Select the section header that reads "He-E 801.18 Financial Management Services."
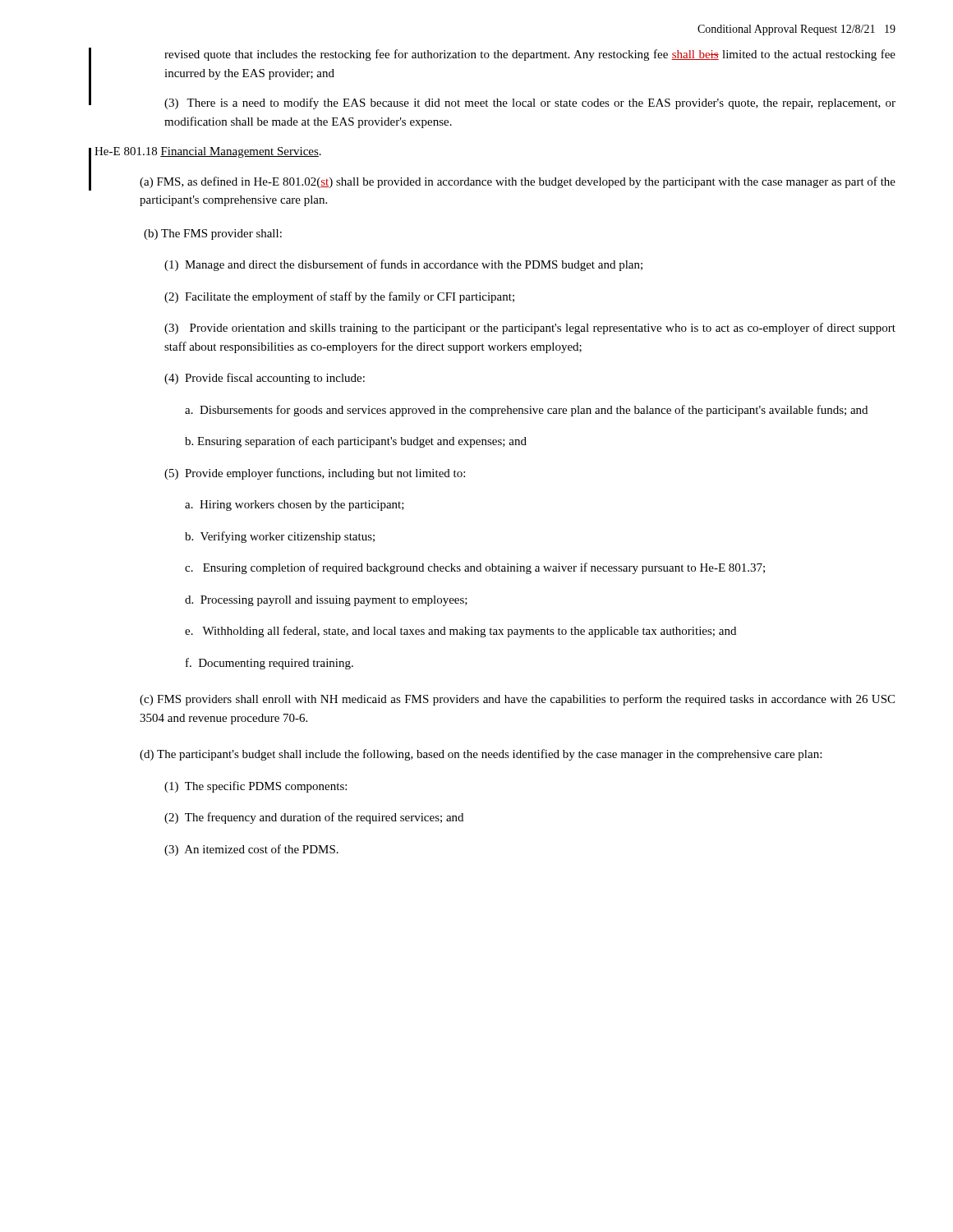Viewport: 953px width, 1232px height. click(208, 151)
